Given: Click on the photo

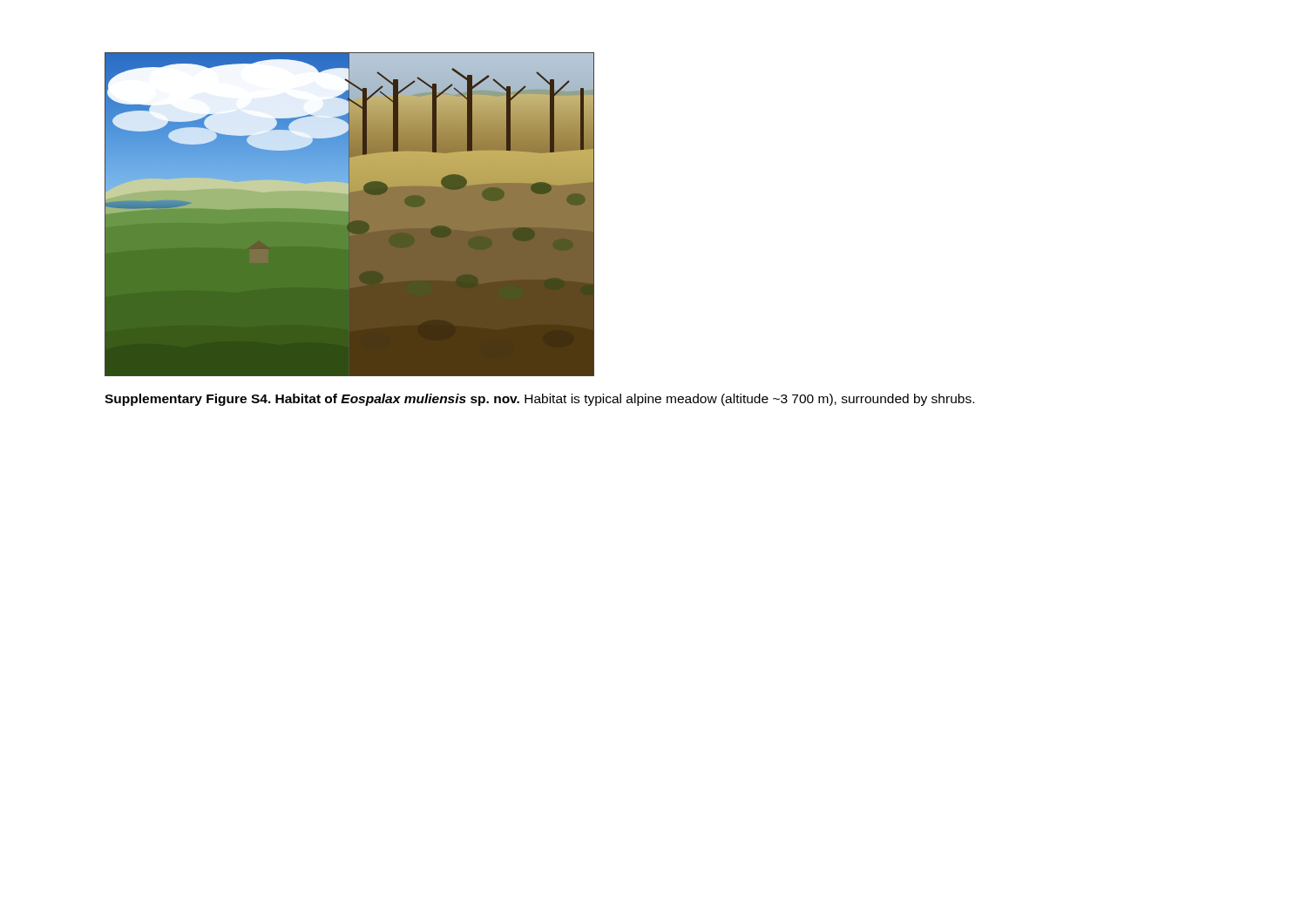Looking at the screenshot, I should pos(654,214).
